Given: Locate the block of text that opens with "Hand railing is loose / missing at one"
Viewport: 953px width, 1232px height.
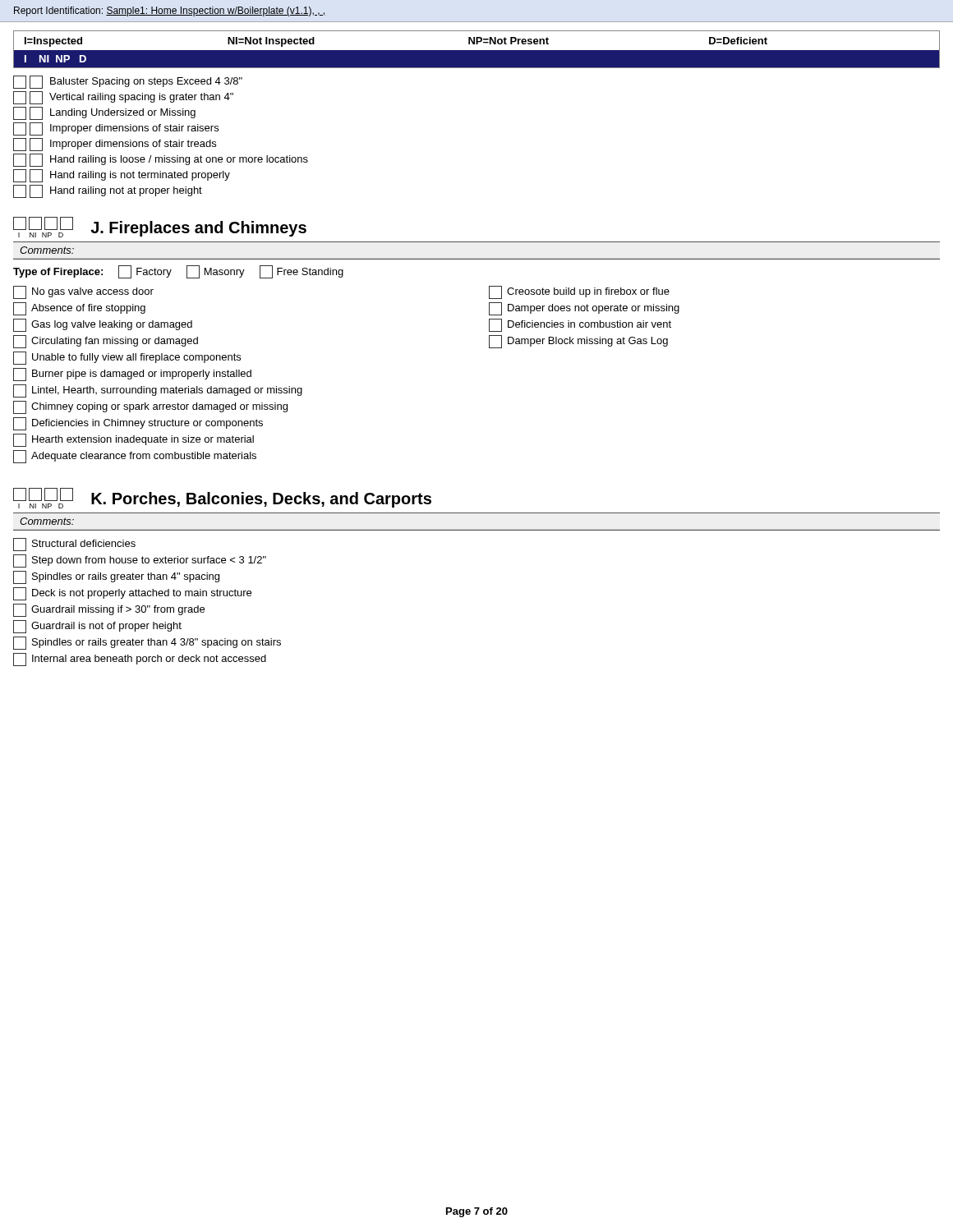Looking at the screenshot, I should (161, 160).
